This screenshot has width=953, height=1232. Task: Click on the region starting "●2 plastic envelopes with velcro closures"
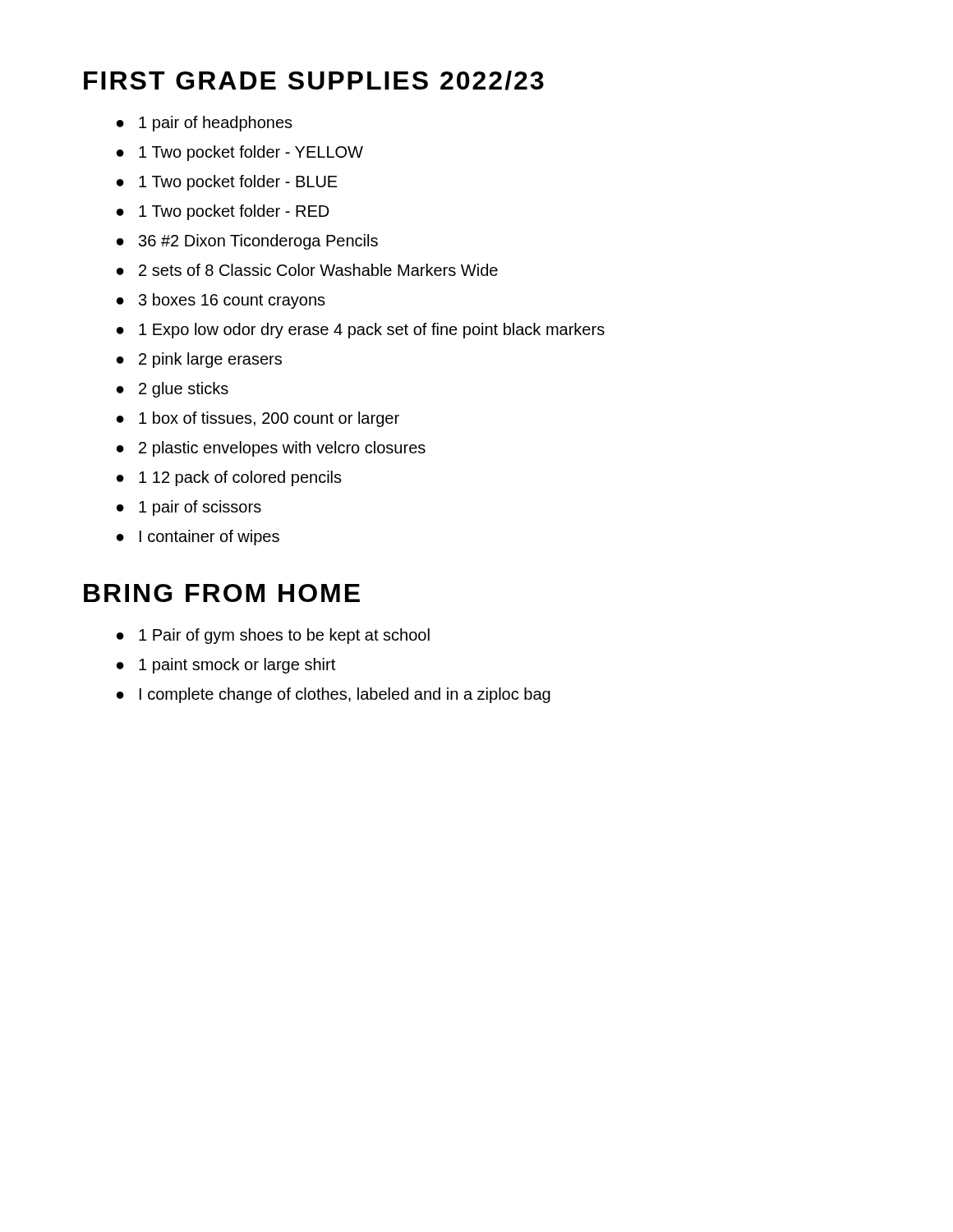point(270,448)
